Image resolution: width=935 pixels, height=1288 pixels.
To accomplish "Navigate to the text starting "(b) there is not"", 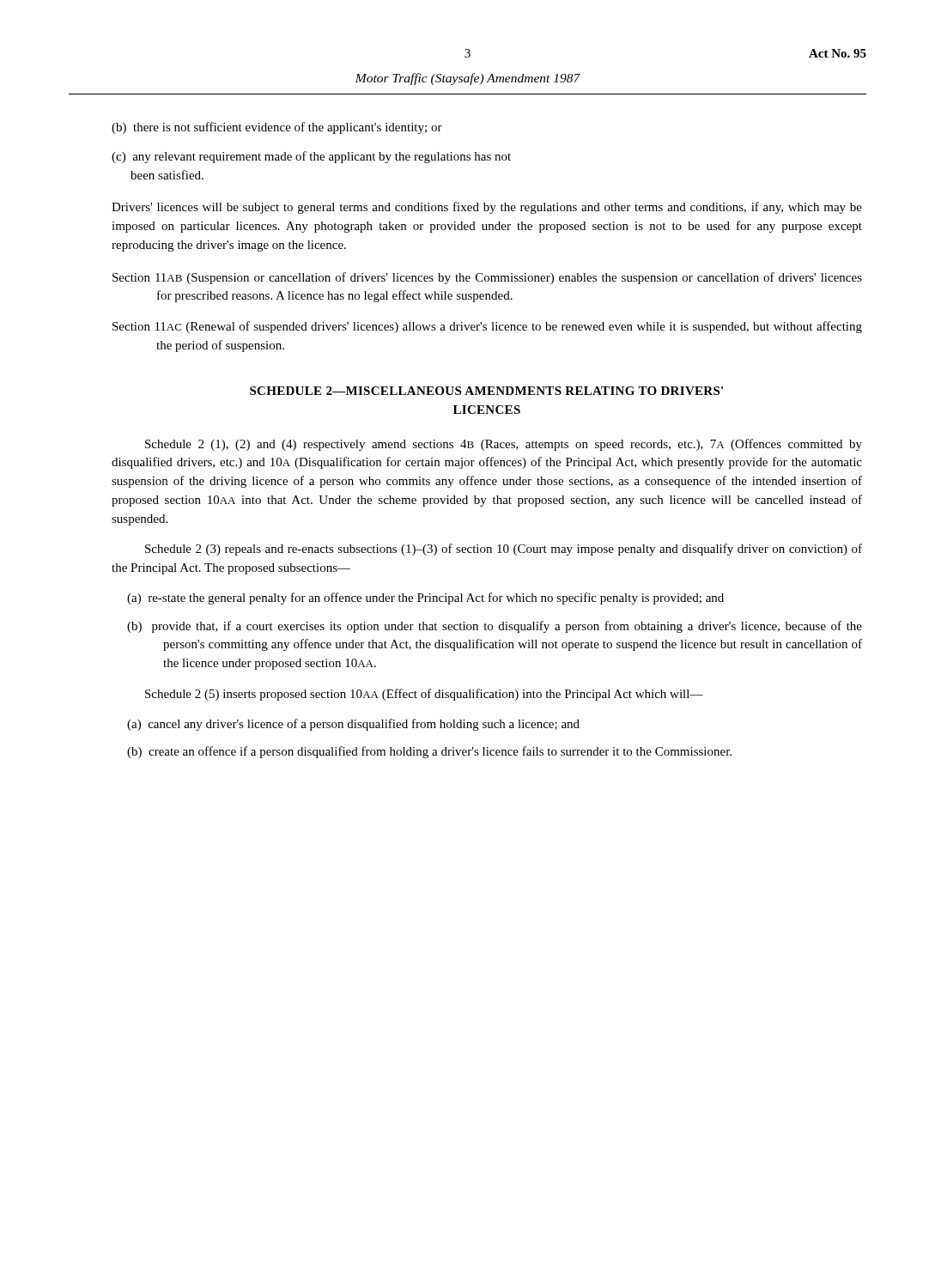I will tap(277, 127).
